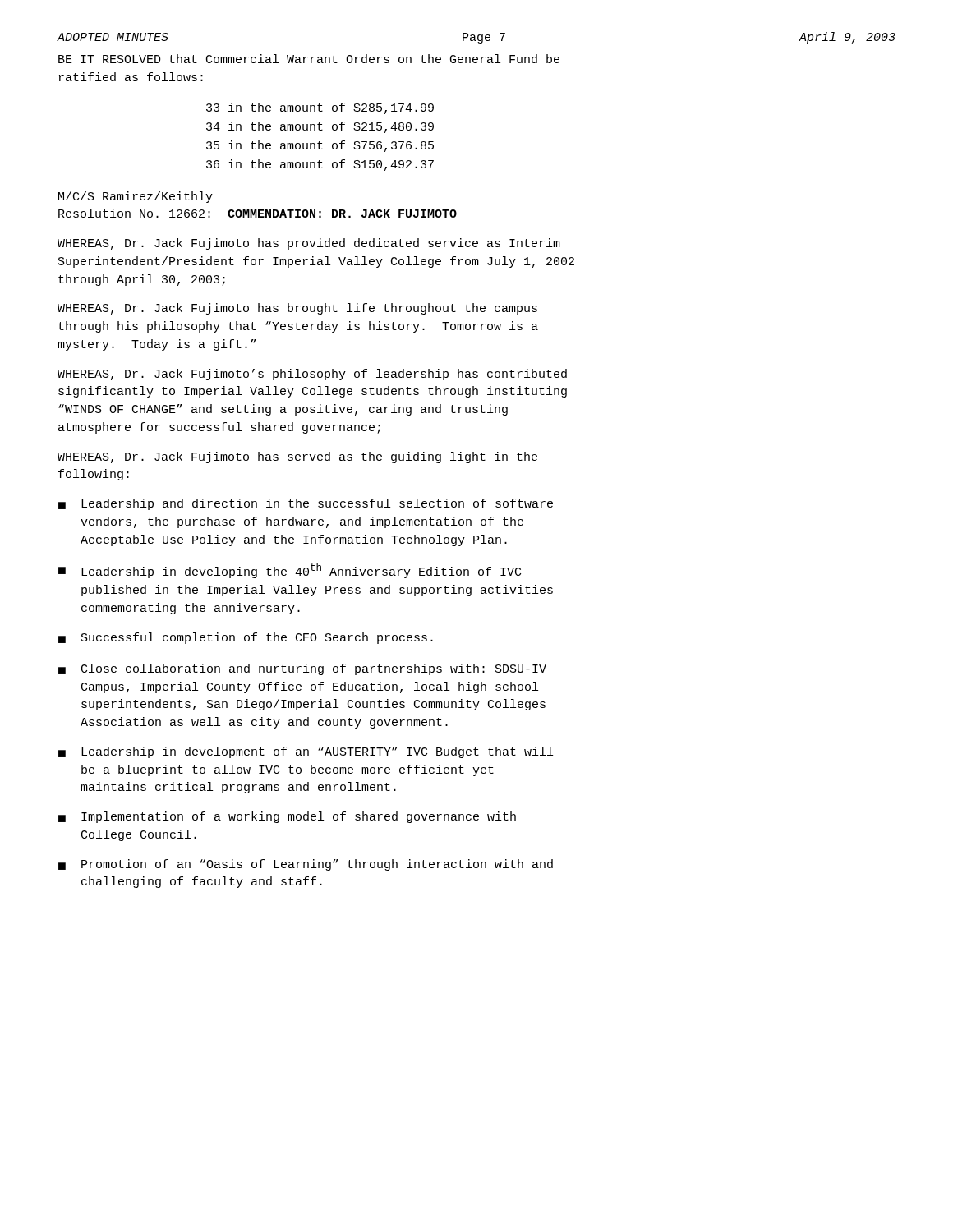Locate the list item containing "■ Leadership and direction in the successful selection"
Viewport: 953px width, 1232px height.
(x=476, y=523)
